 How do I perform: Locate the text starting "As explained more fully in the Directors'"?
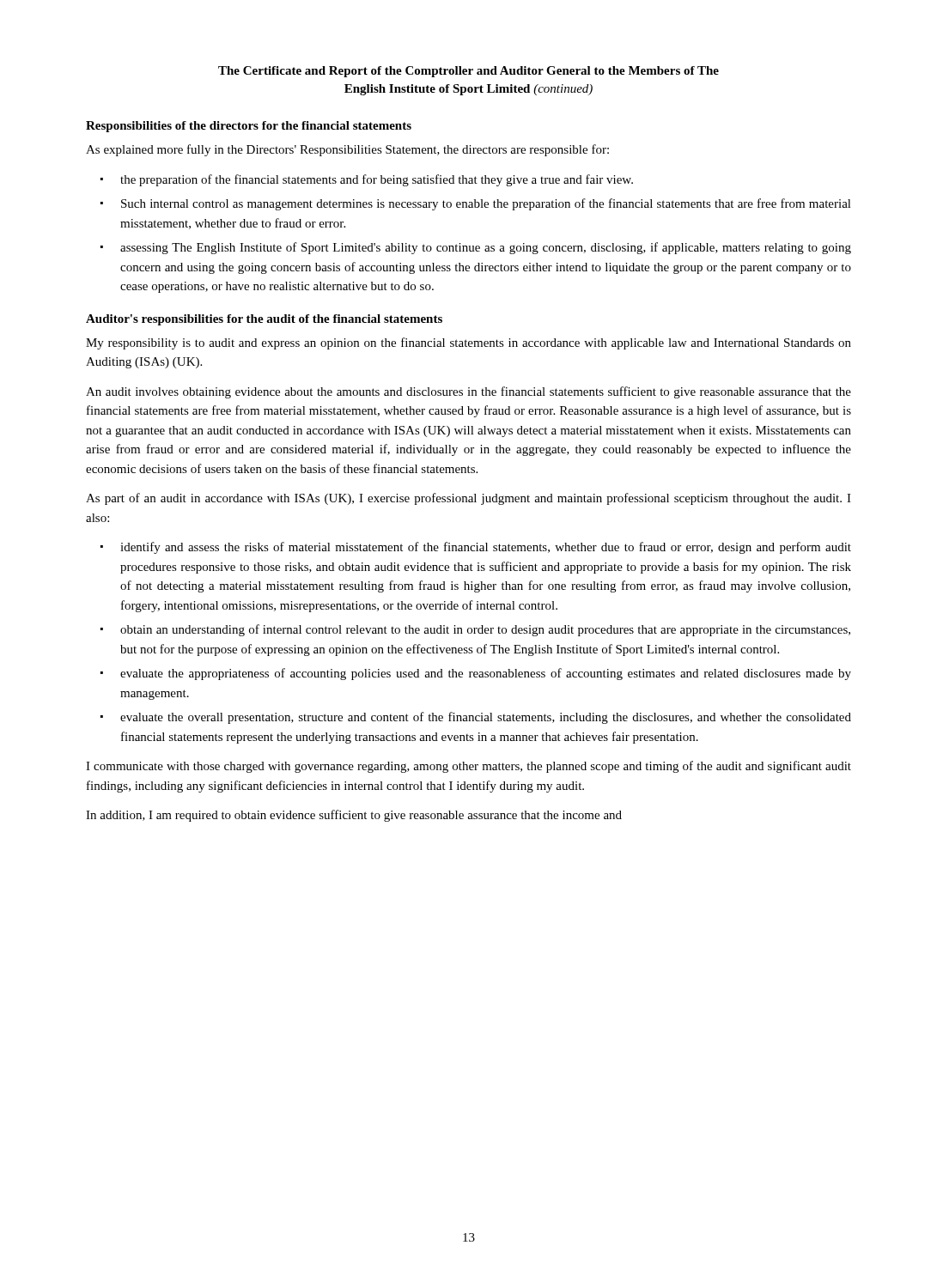point(348,149)
